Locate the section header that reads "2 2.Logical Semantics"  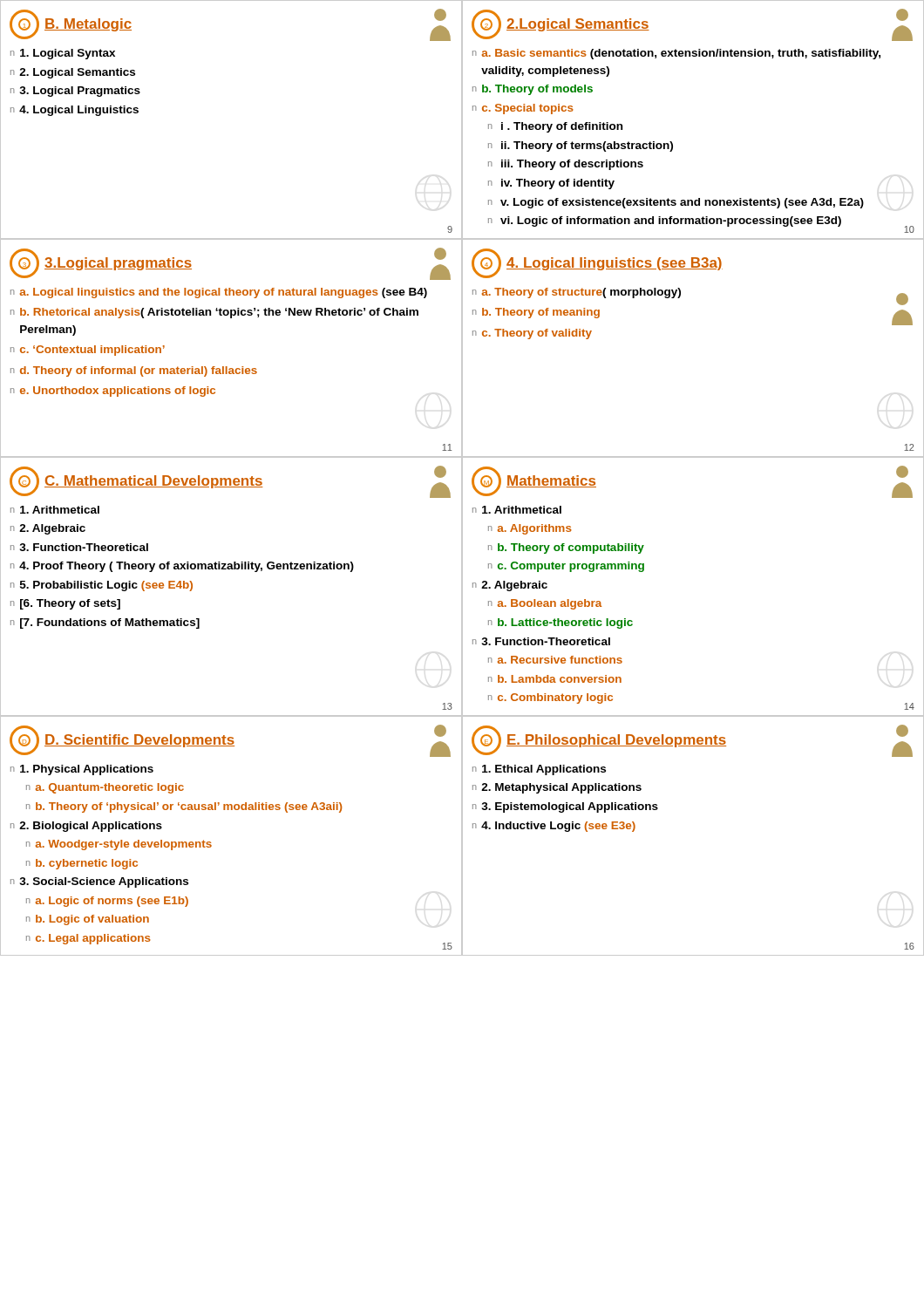click(560, 24)
